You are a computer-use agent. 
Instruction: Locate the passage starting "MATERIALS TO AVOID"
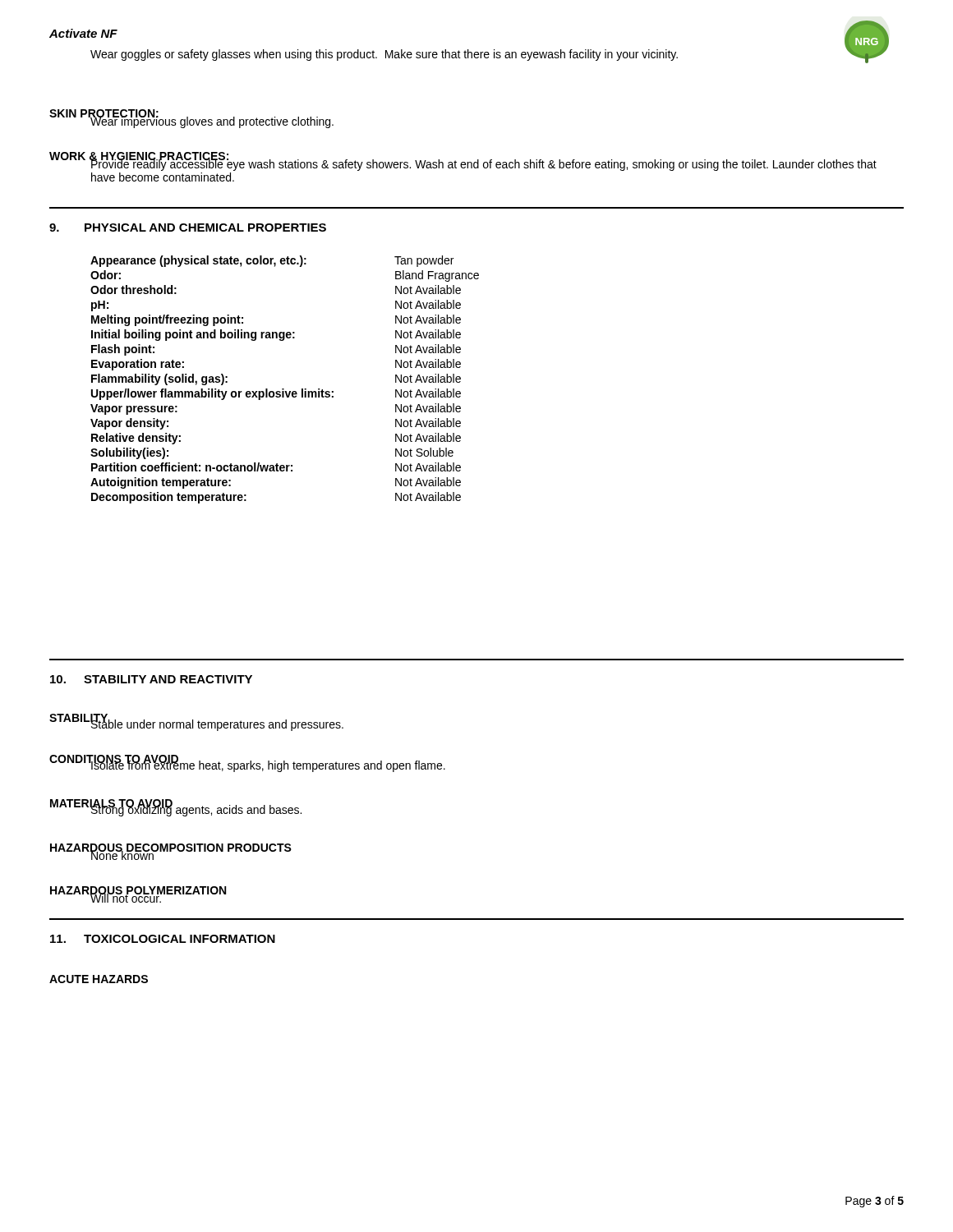tap(111, 803)
